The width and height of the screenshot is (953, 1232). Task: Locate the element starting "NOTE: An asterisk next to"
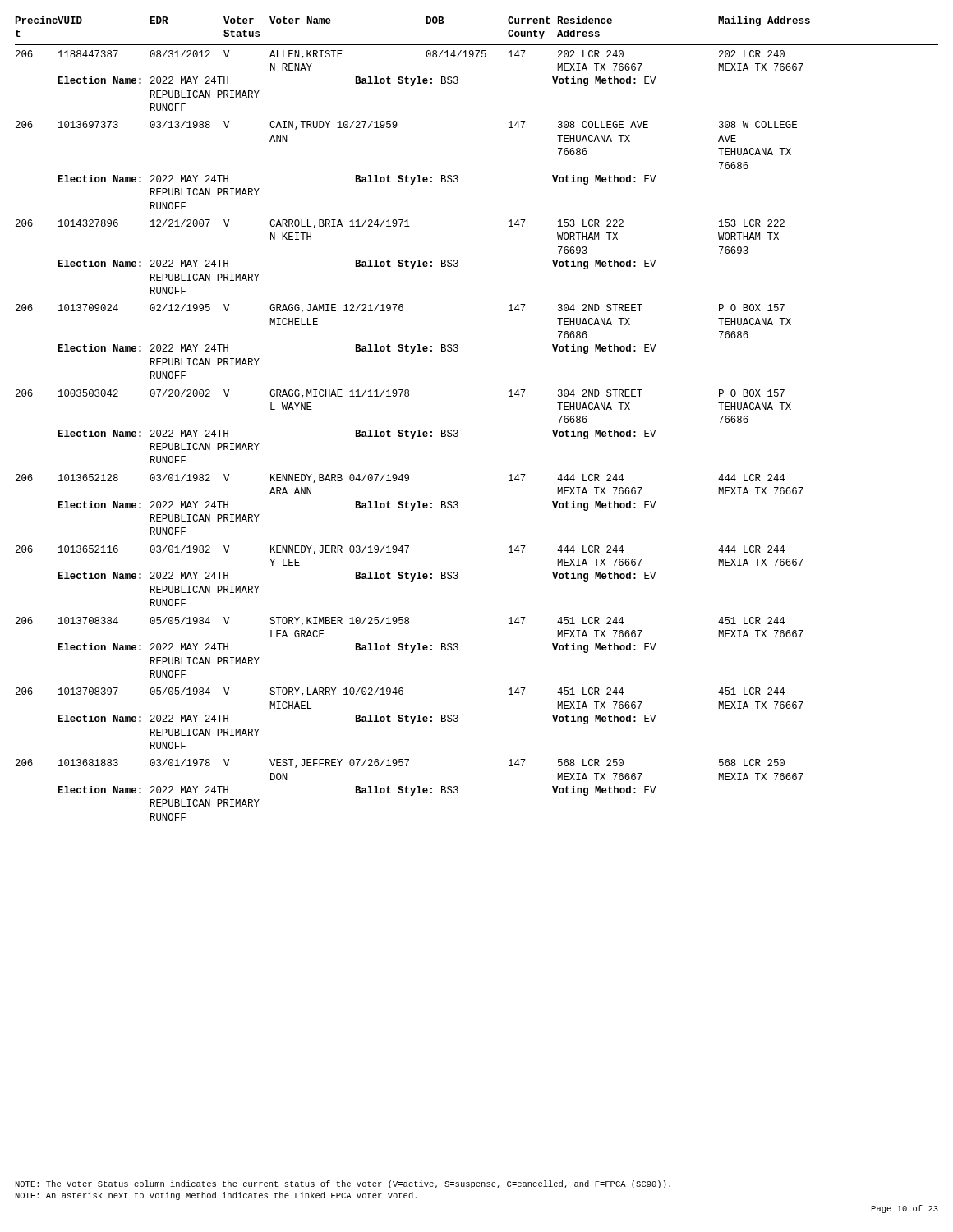[217, 1196]
